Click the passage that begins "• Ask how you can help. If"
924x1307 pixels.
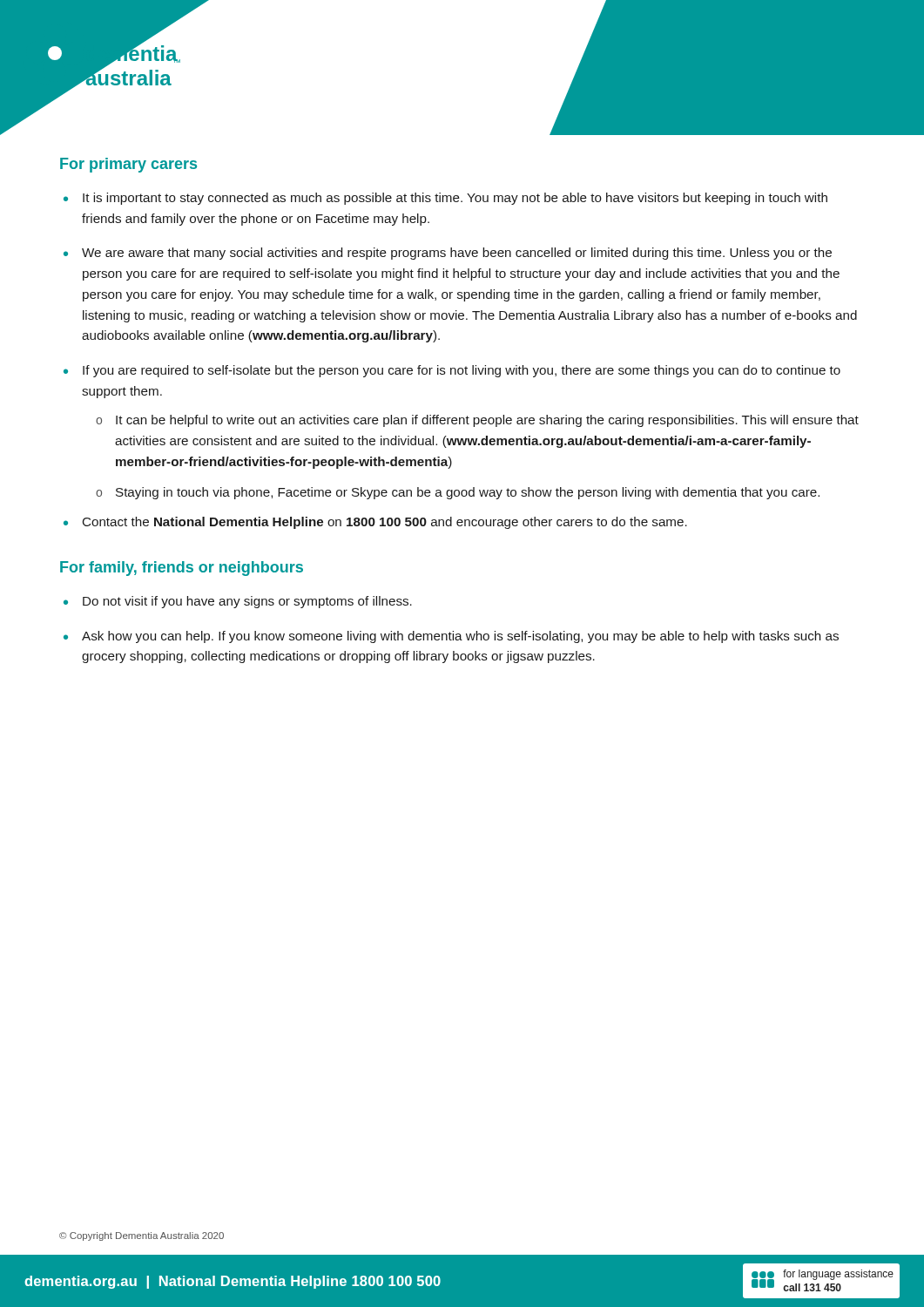click(451, 644)
